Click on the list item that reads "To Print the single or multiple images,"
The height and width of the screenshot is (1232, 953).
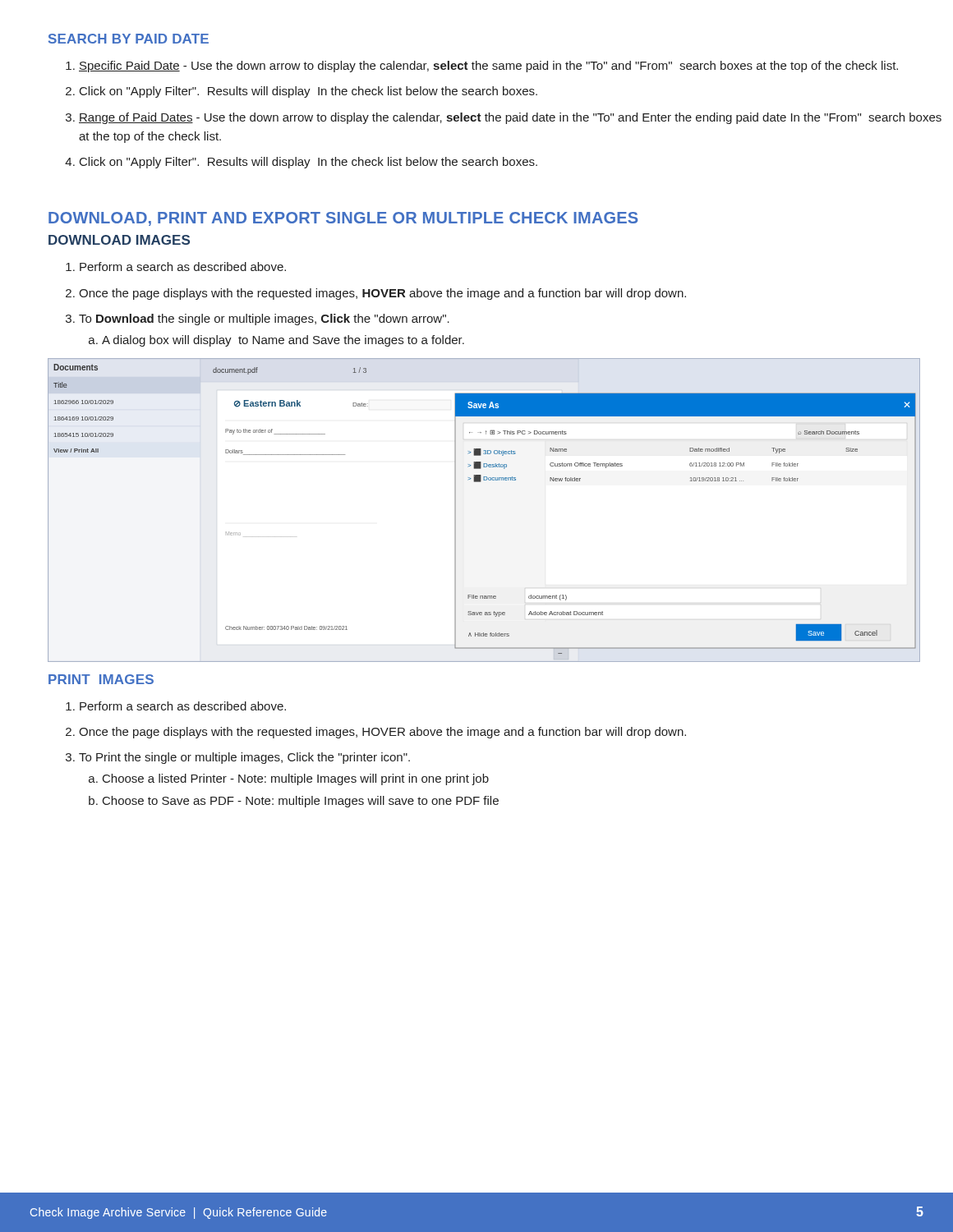click(244, 758)
